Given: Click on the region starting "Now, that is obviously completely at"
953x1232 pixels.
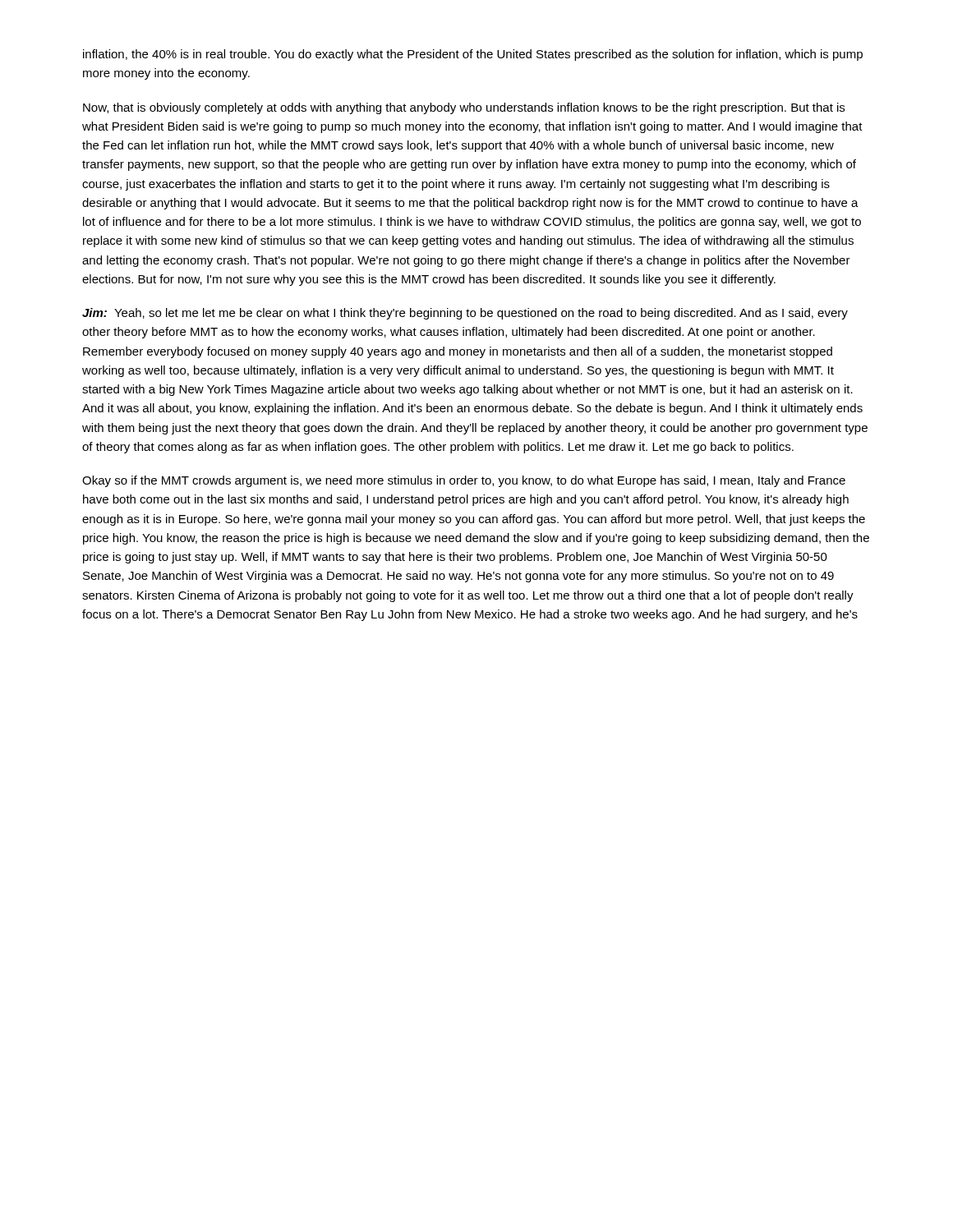Looking at the screenshot, I should point(472,193).
